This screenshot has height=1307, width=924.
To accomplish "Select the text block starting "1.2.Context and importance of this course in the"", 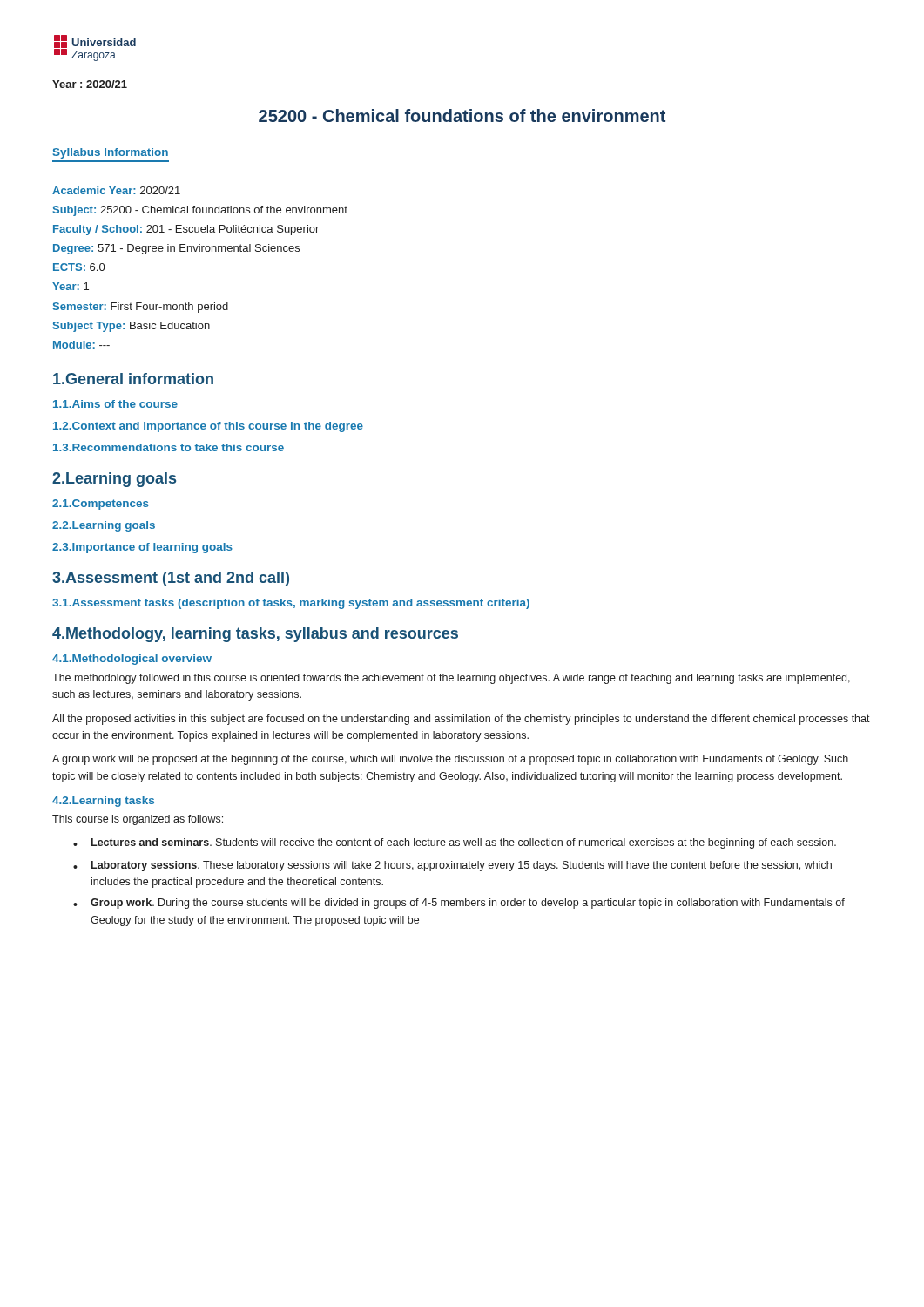I will (x=208, y=426).
